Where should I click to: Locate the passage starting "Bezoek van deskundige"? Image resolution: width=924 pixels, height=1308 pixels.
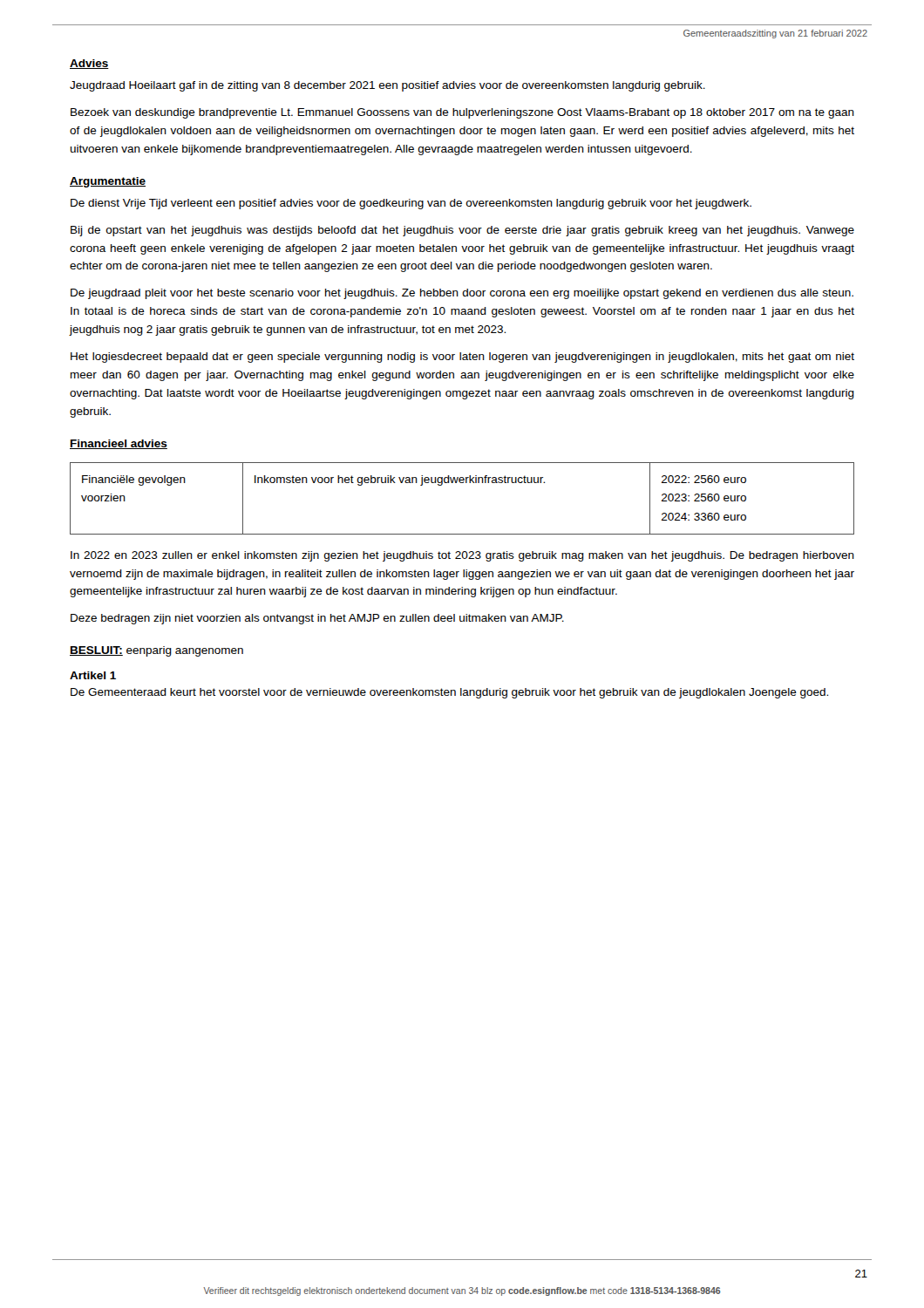(462, 130)
